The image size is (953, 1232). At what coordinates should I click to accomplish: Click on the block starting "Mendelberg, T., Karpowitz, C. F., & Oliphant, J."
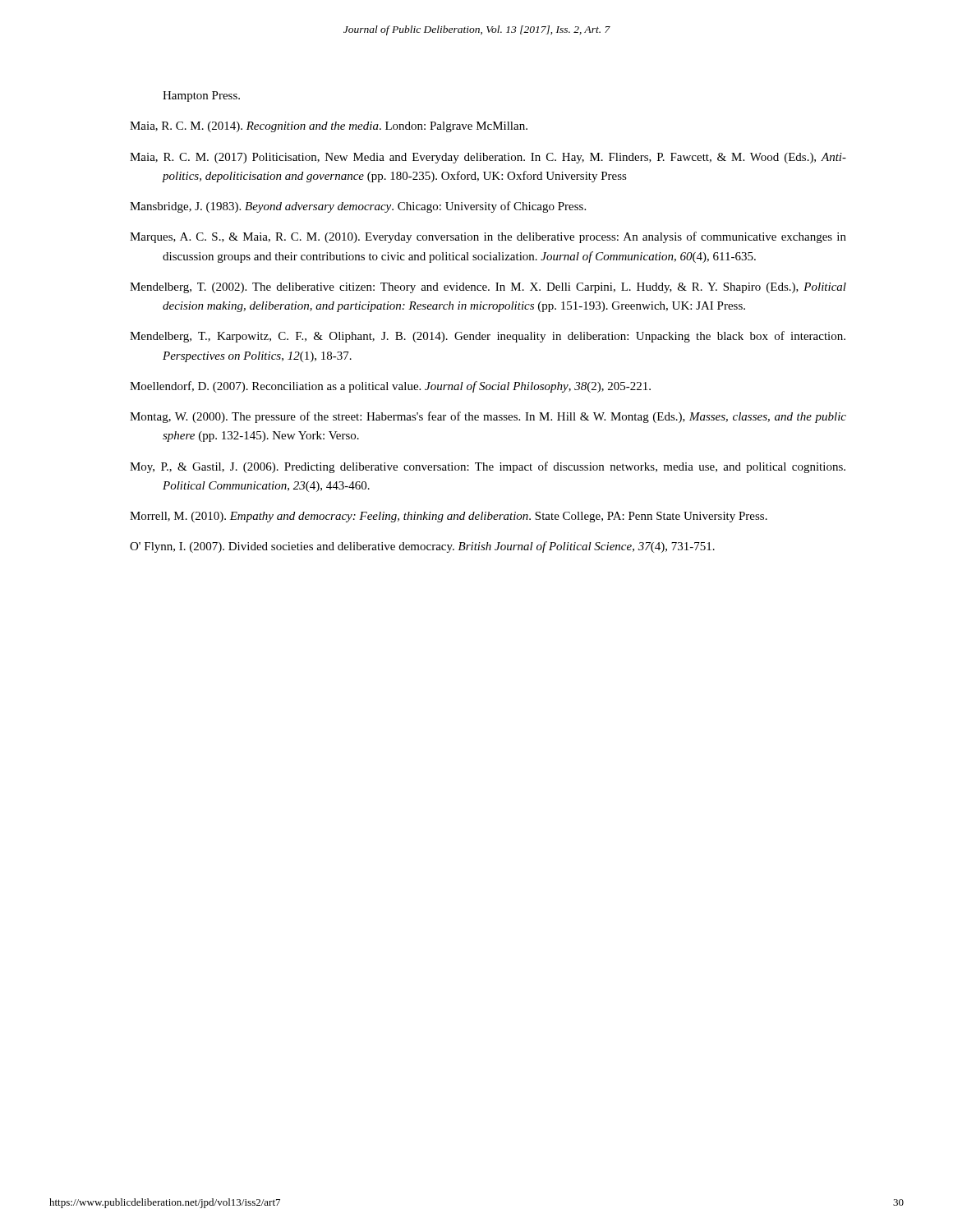[488, 346]
